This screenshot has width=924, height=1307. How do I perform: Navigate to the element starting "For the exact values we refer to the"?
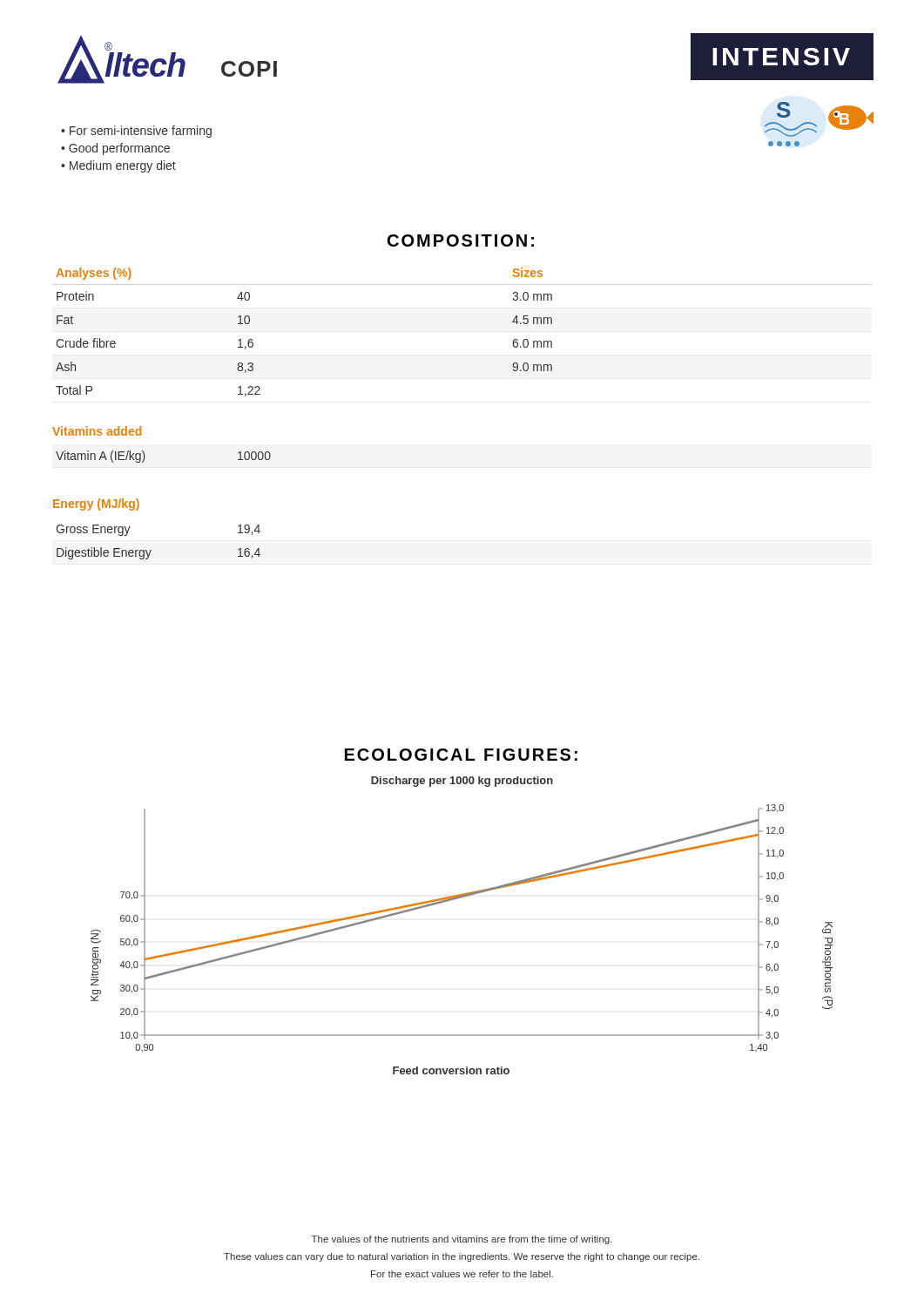point(462,1274)
